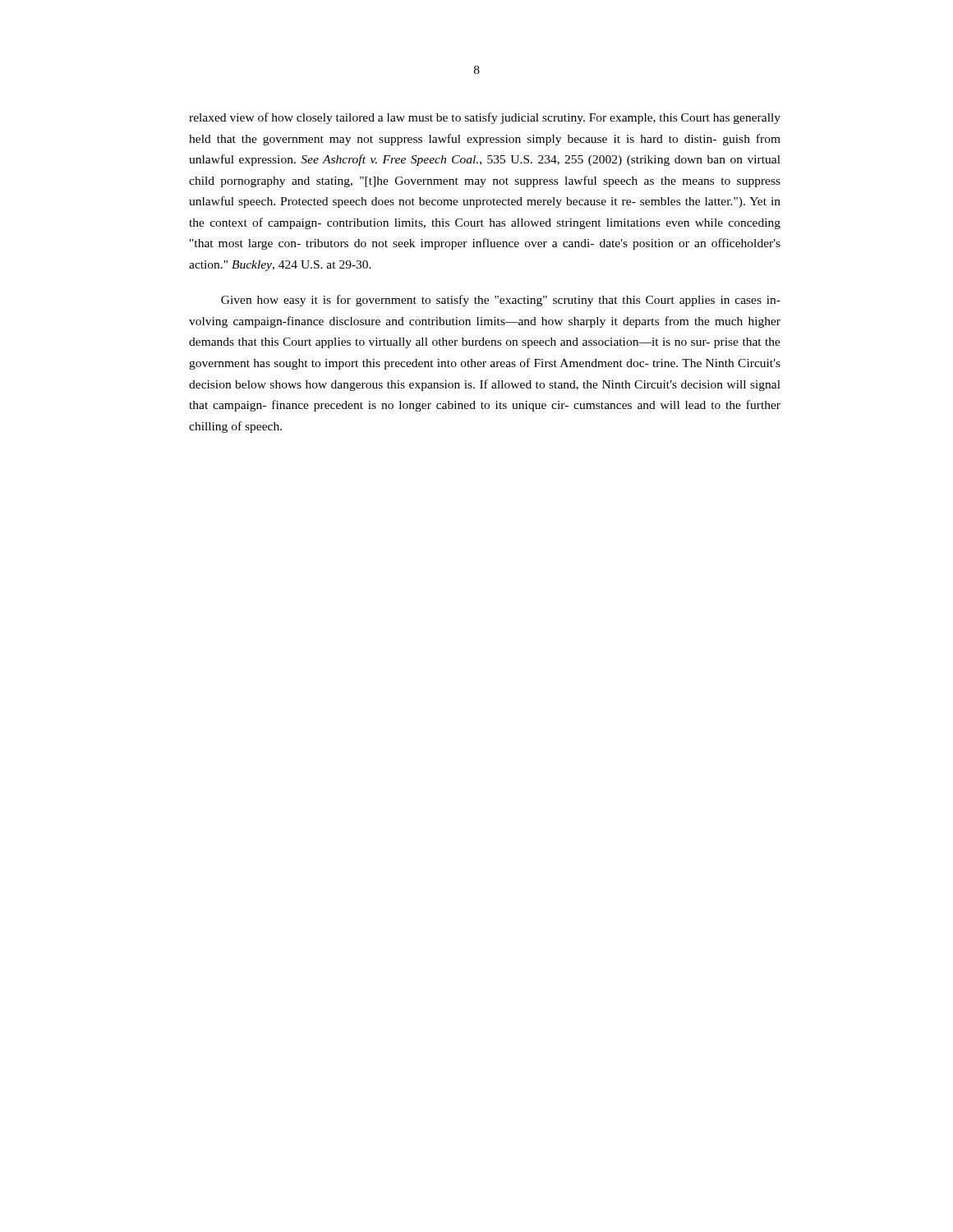The height and width of the screenshot is (1232, 953).
Task: Click the passage that begins "relaxed view of"
Action: (x=485, y=191)
